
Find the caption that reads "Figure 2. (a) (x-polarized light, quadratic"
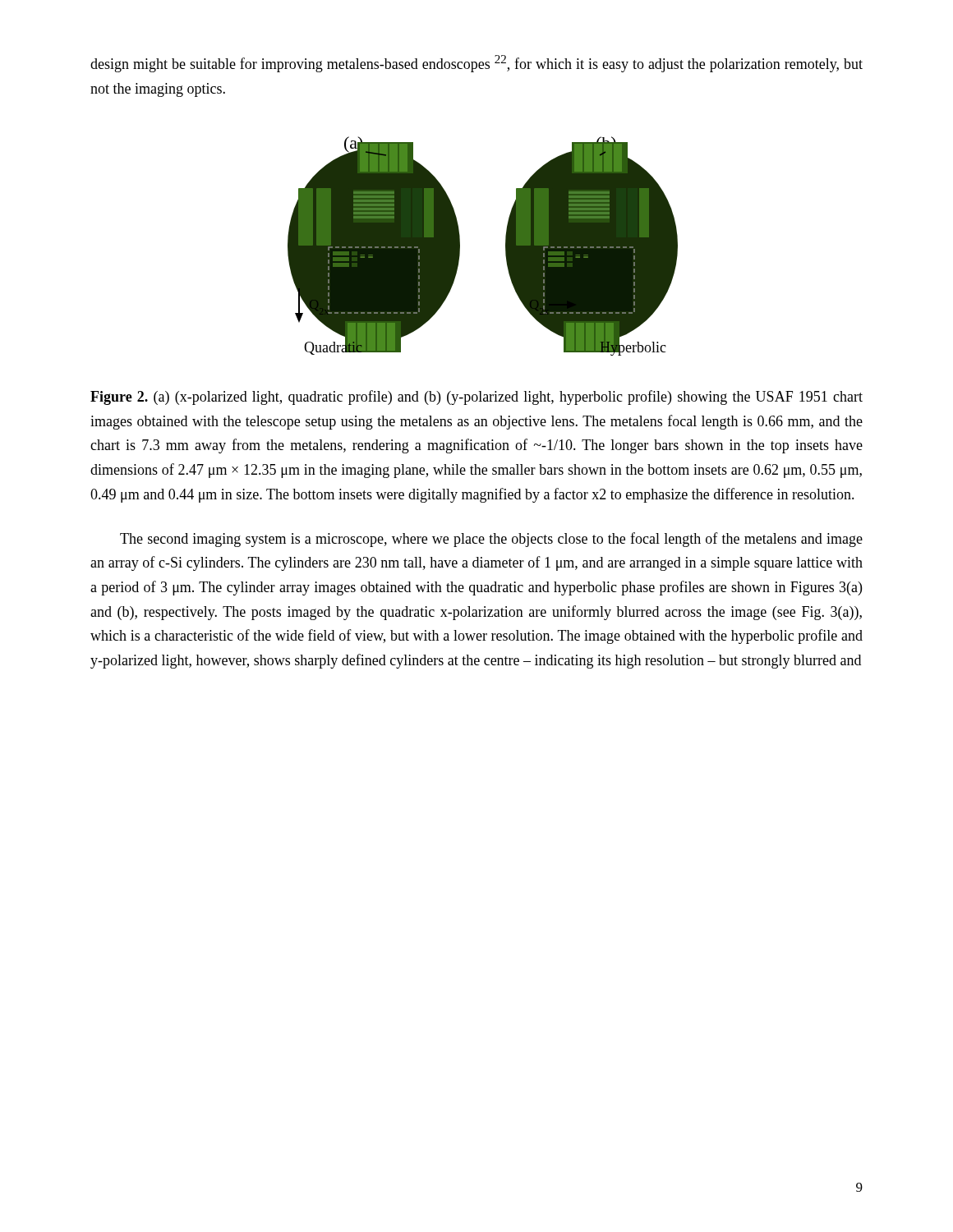[x=476, y=446]
